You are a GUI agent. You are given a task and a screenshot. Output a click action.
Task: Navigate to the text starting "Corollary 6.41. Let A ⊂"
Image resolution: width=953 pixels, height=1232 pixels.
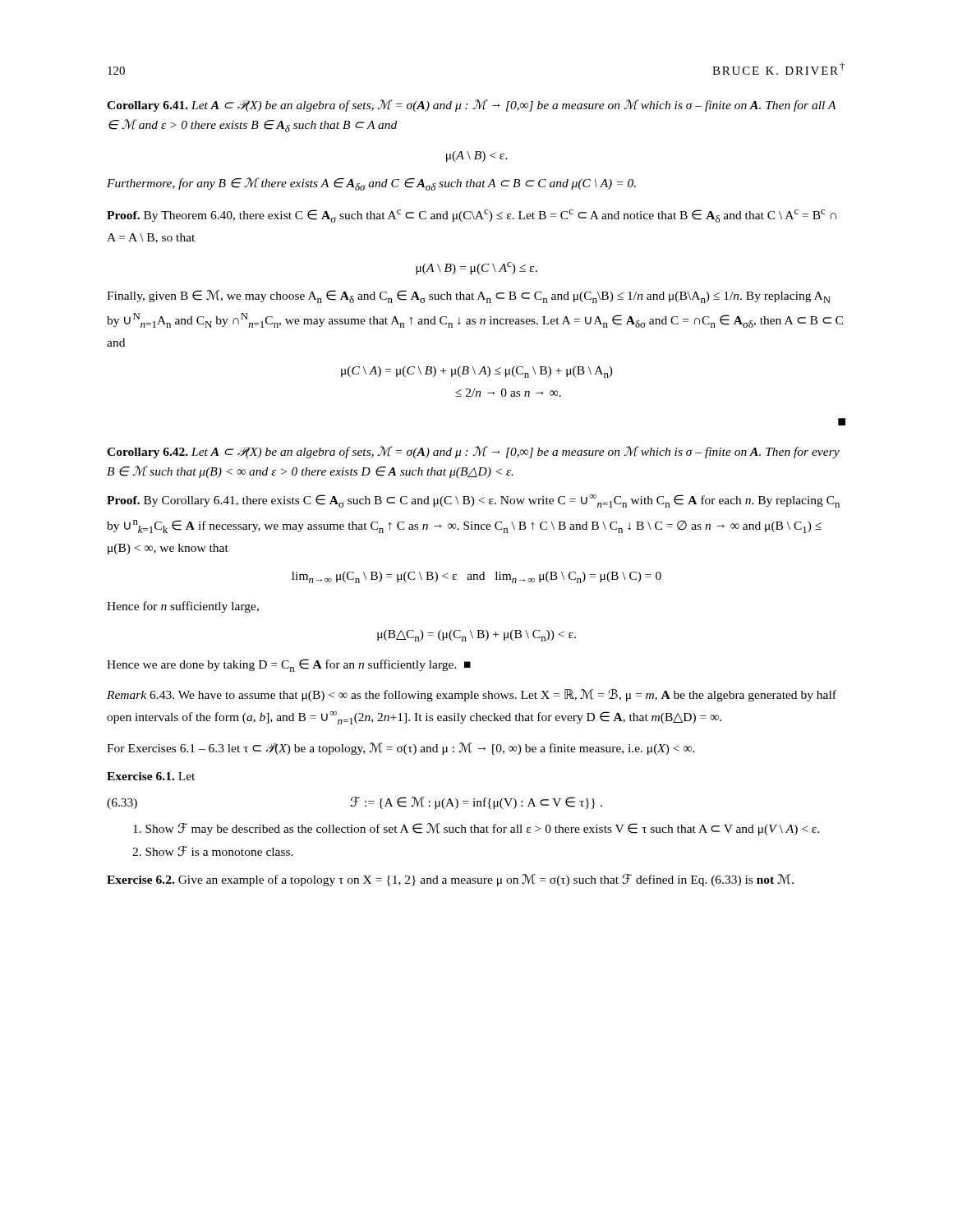coord(471,116)
